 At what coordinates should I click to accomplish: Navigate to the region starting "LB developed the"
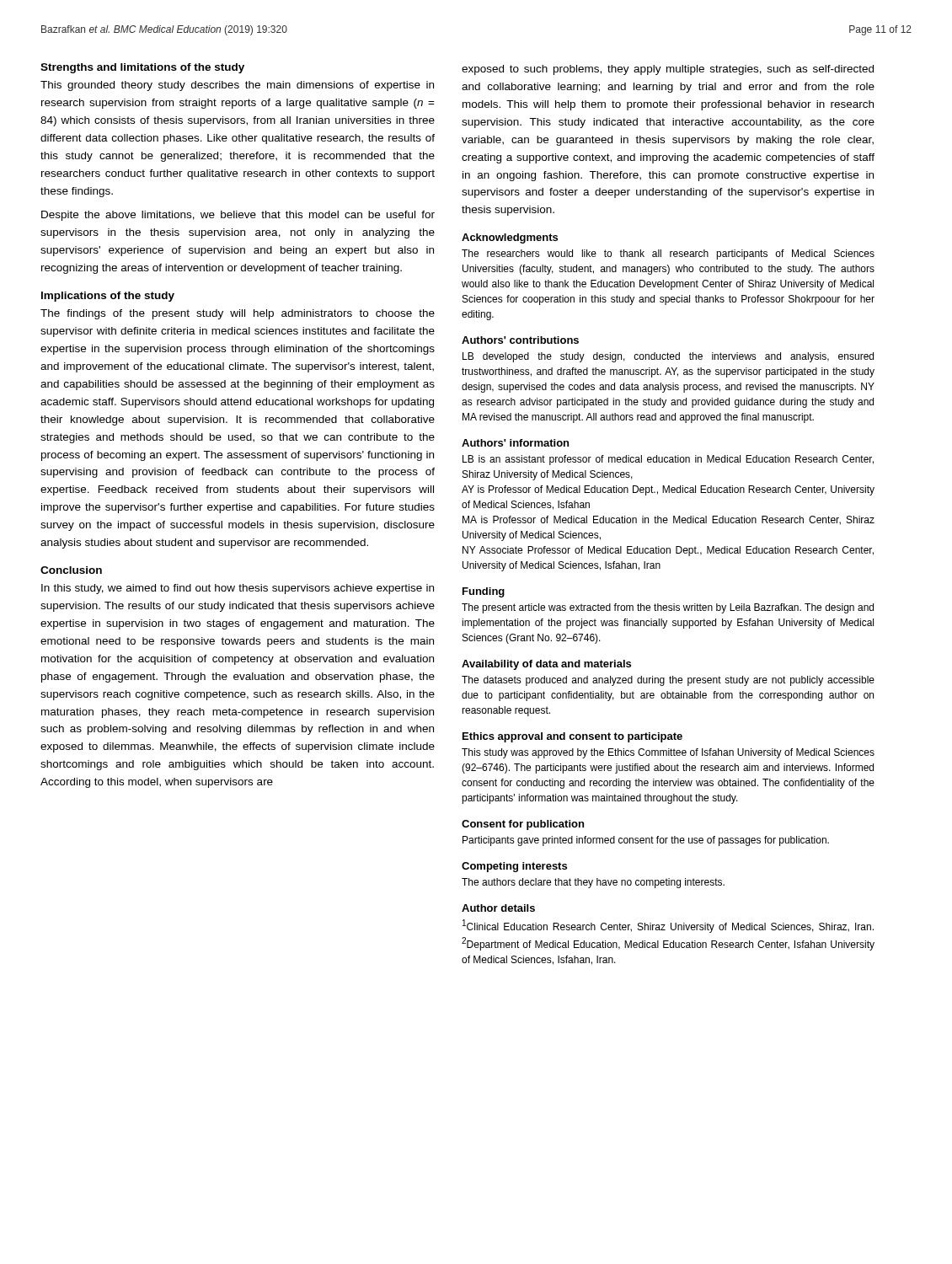[x=668, y=387]
